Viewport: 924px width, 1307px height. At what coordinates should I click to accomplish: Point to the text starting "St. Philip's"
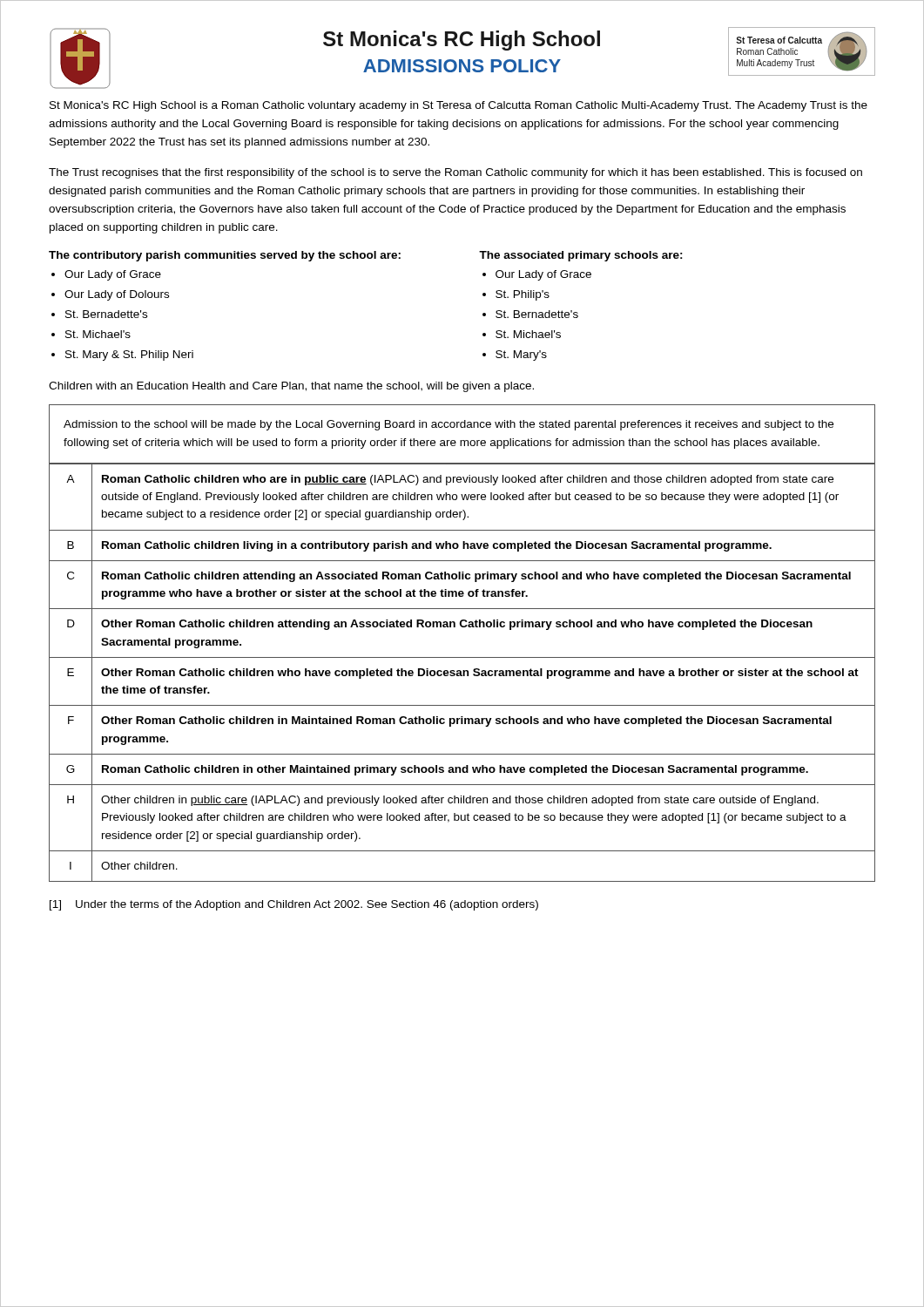pyautogui.click(x=522, y=294)
